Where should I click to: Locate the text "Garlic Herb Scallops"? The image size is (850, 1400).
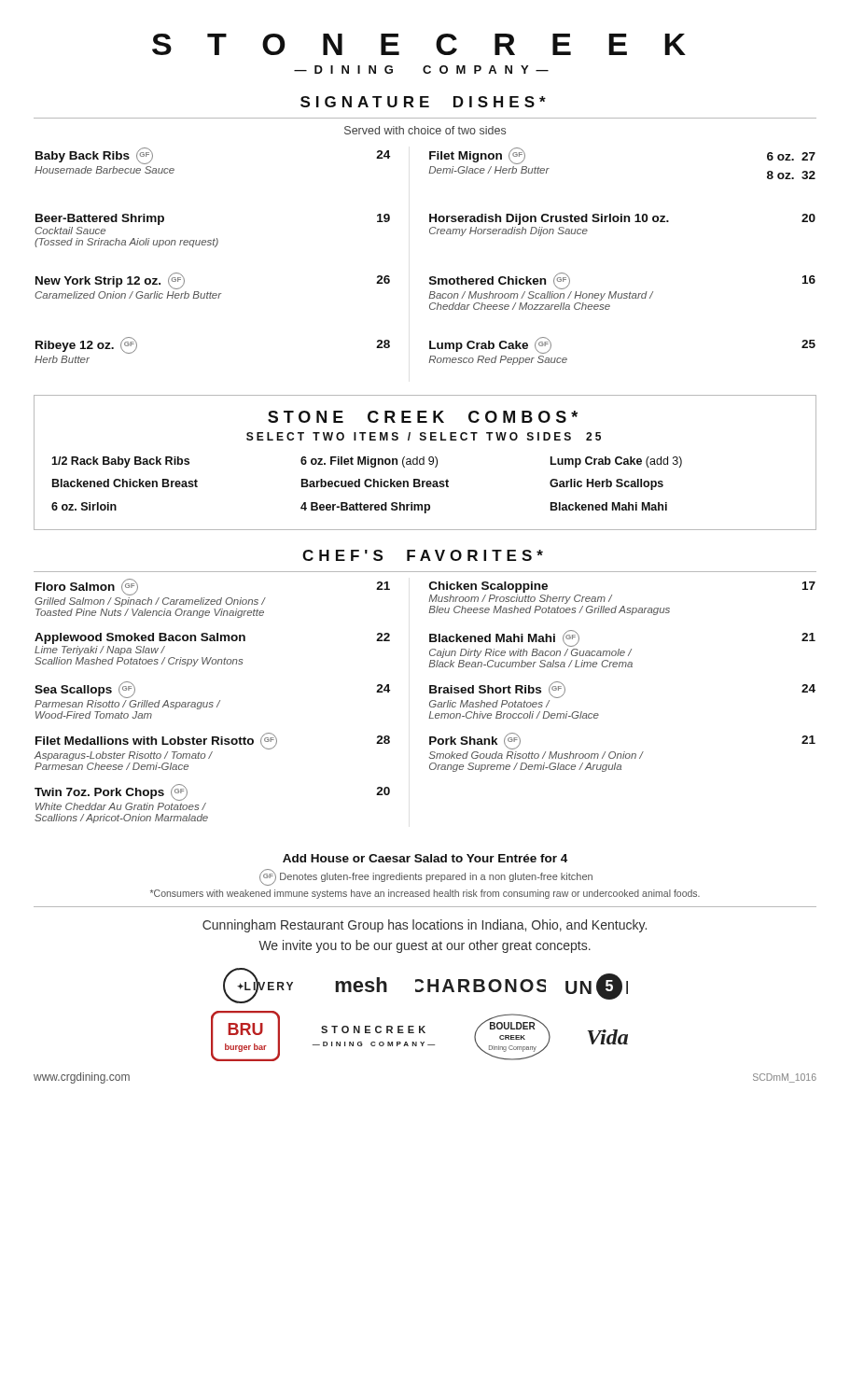(607, 484)
